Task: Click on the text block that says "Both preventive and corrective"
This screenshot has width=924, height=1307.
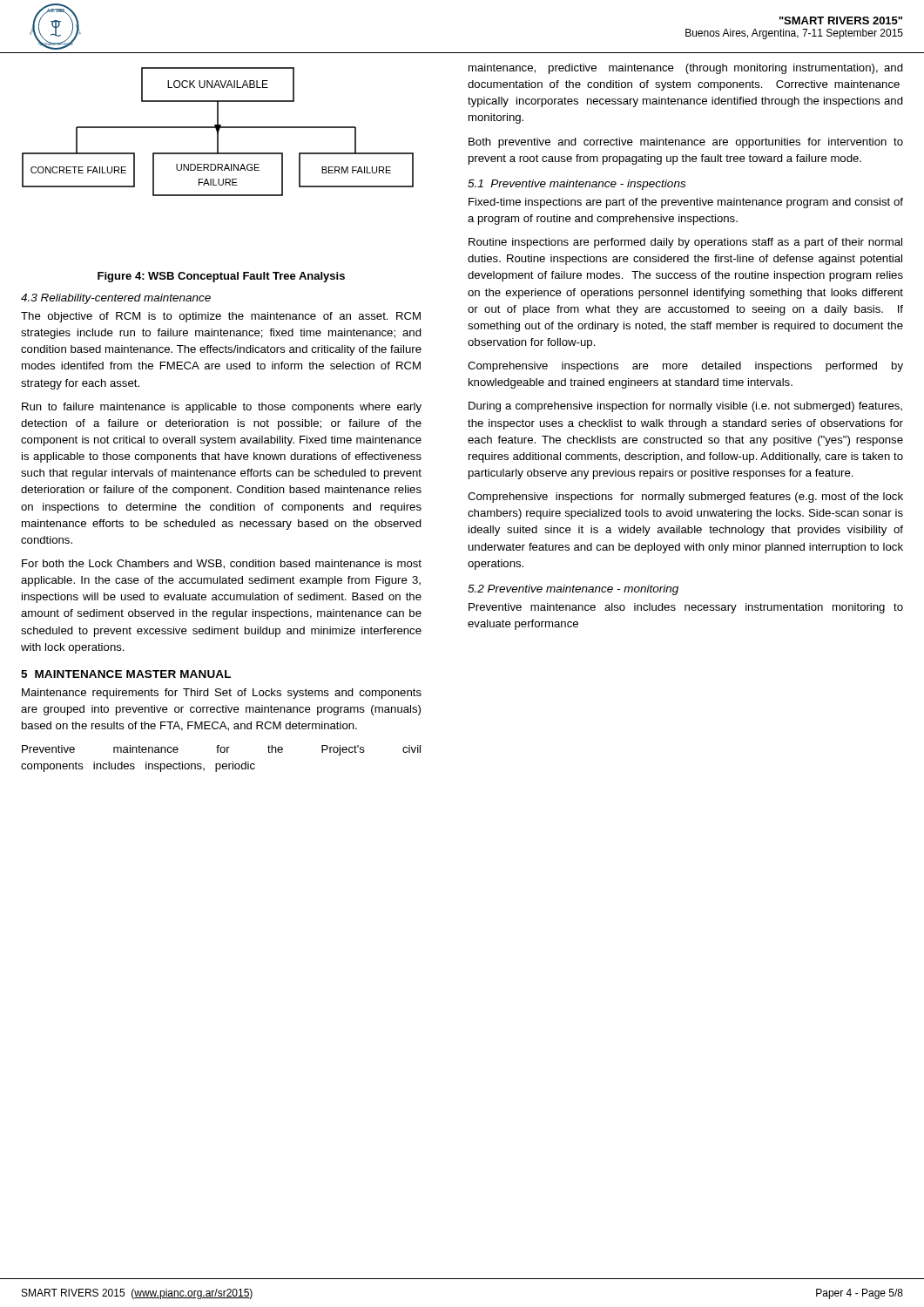Action: 685,150
